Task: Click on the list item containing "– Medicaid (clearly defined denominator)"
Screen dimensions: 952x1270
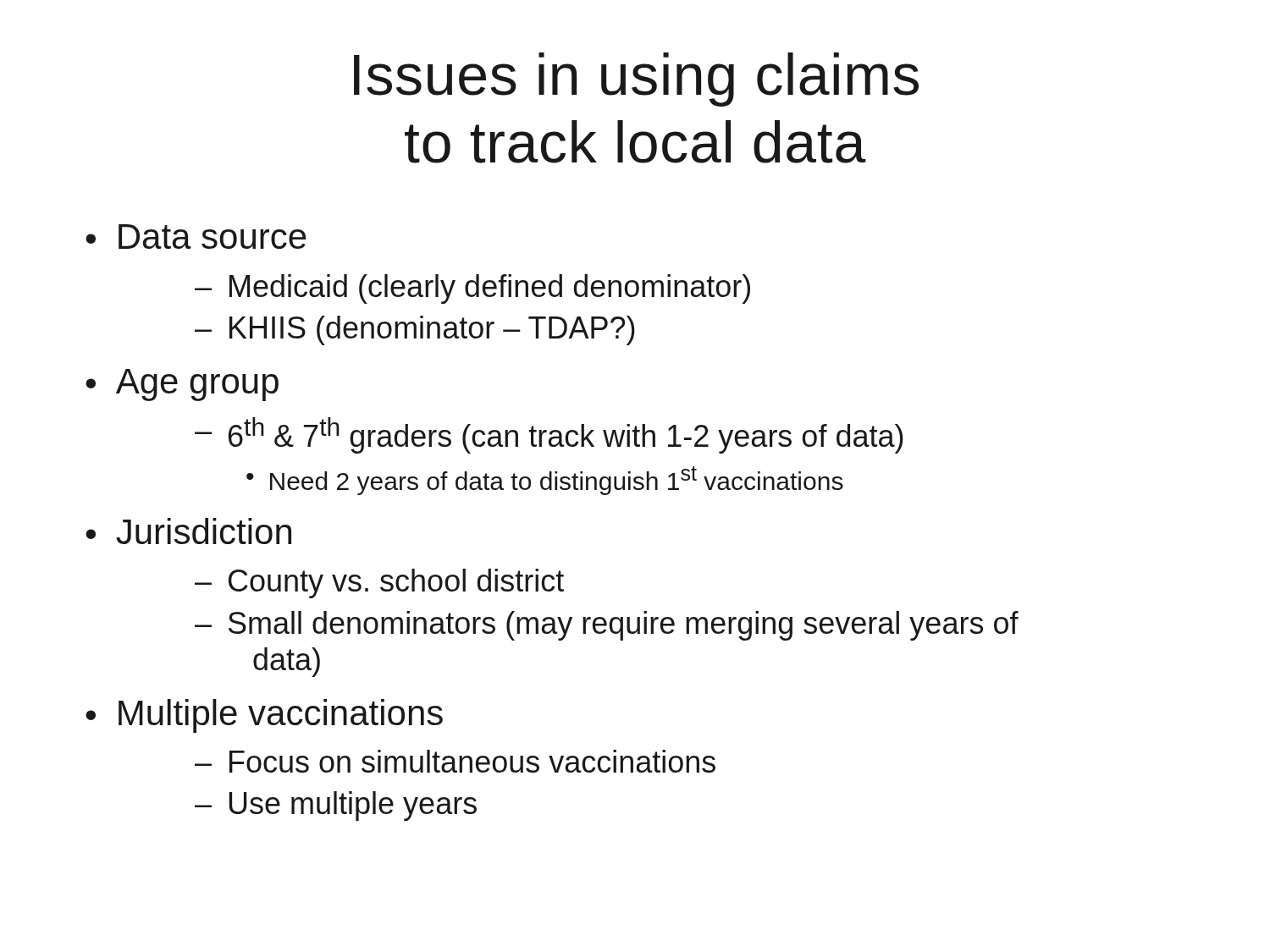Action: (473, 286)
